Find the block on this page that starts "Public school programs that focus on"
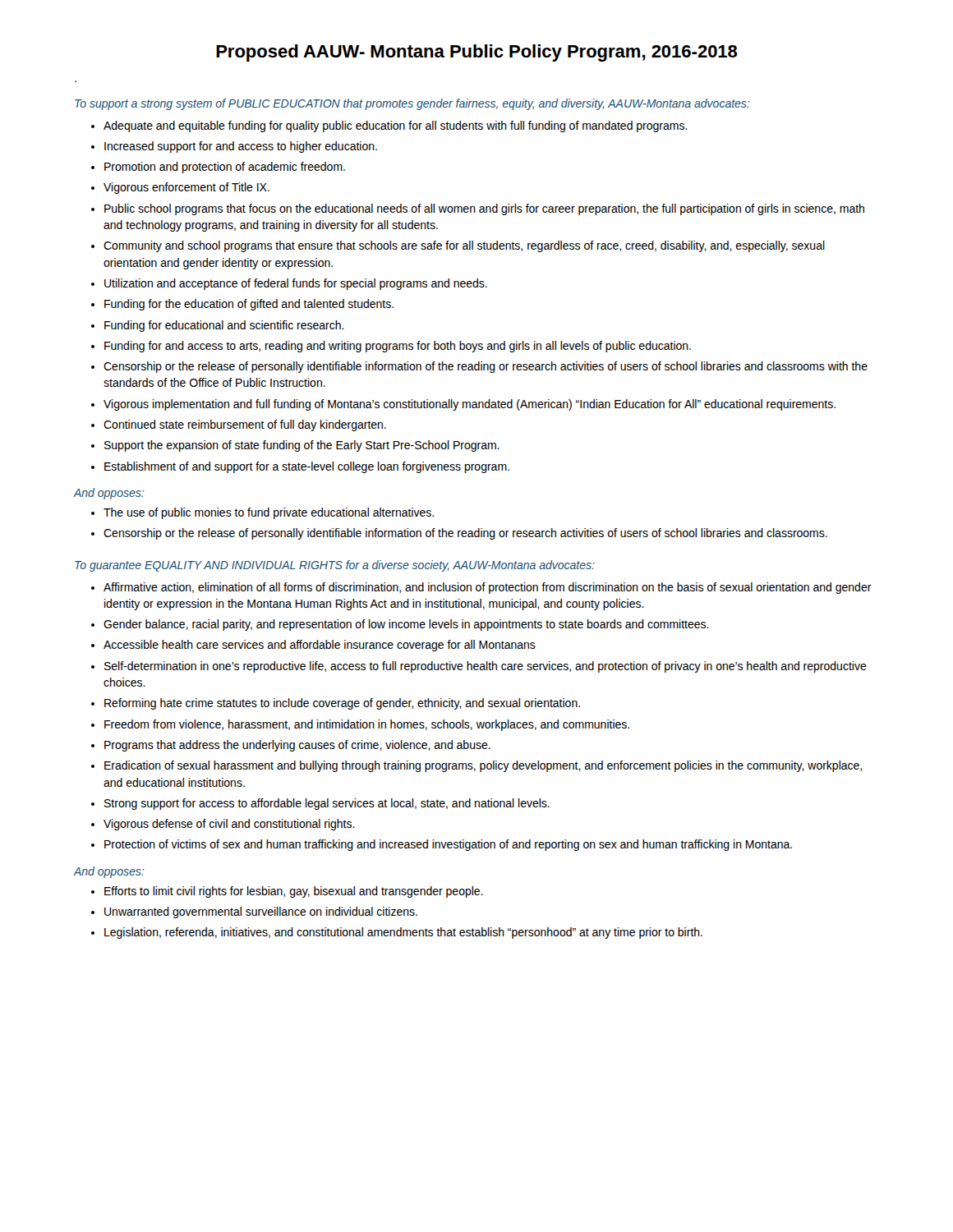953x1232 pixels. [484, 217]
